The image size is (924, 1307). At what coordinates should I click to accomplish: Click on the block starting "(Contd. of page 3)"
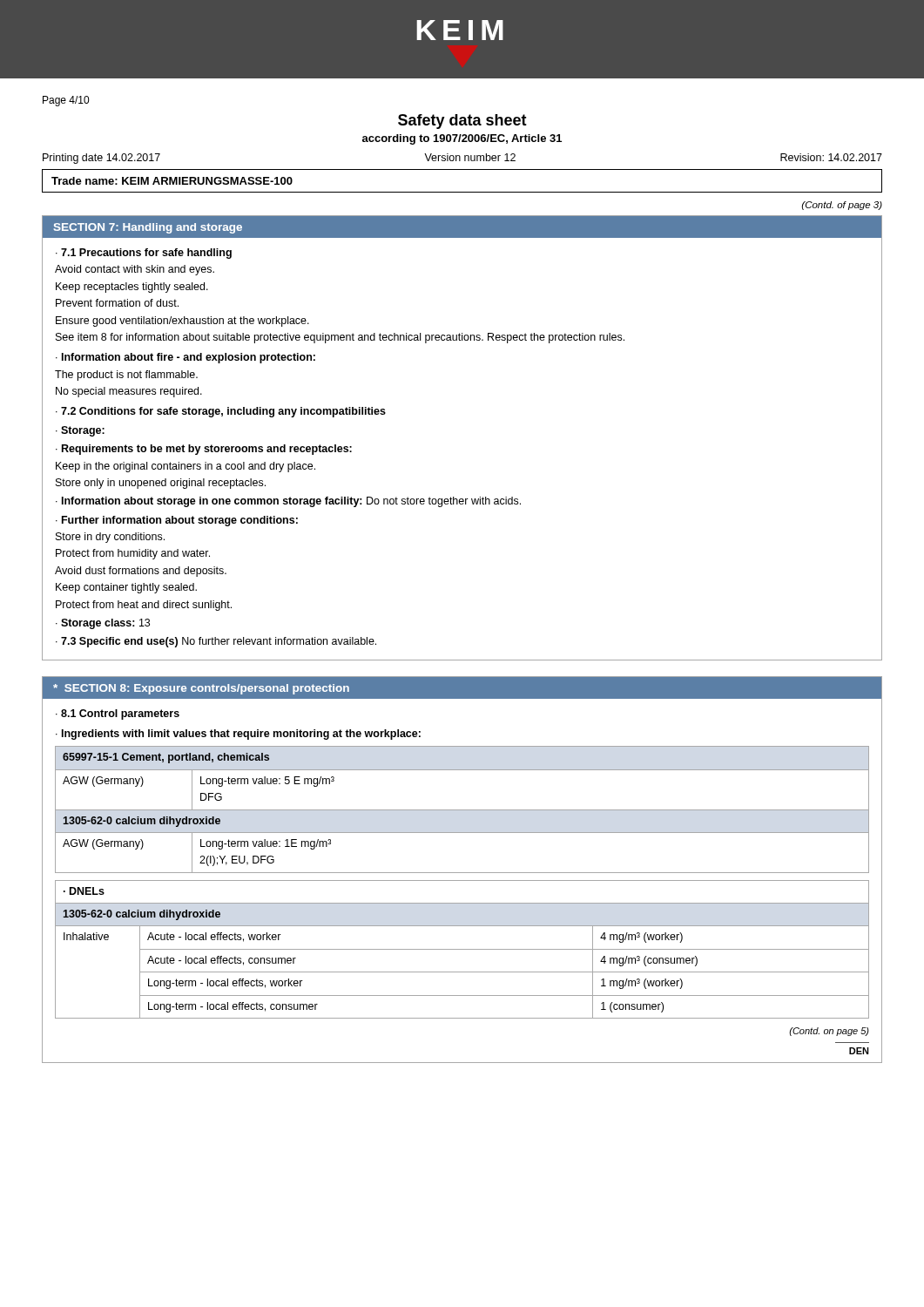(x=842, y=205)
